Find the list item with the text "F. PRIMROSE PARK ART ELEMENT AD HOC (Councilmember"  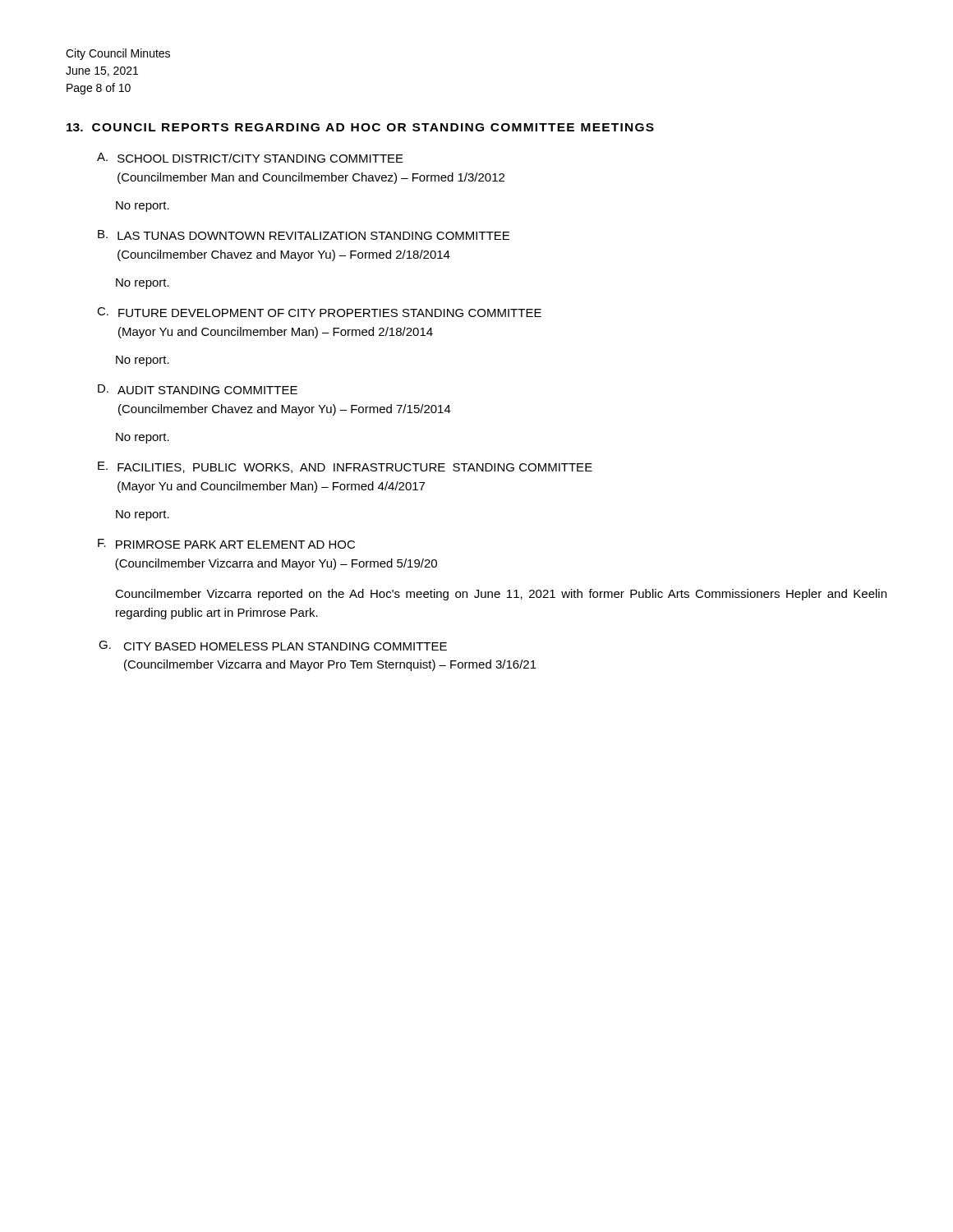coord(226,544)
